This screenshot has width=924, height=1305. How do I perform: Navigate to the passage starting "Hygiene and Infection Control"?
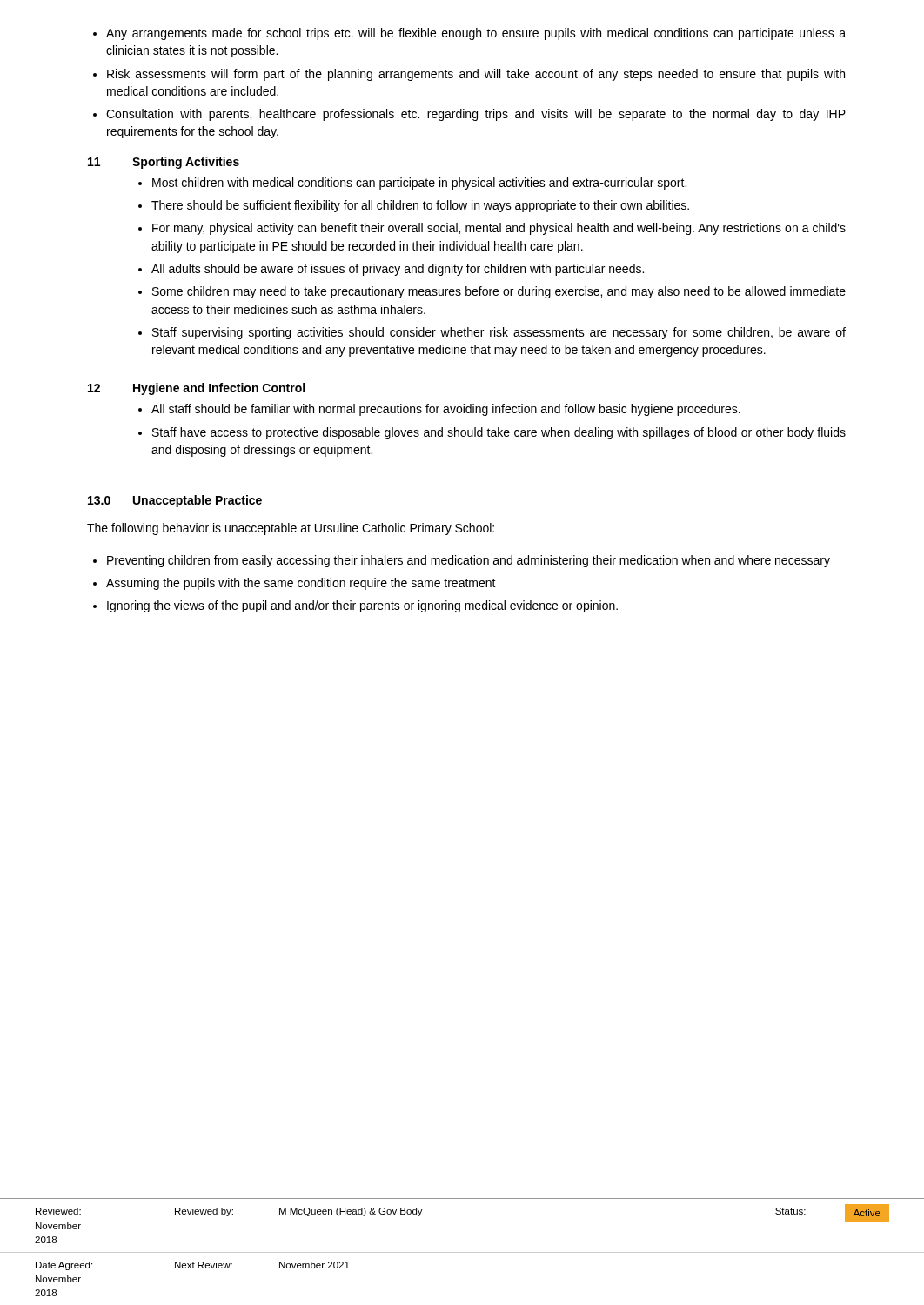[219, 388]
